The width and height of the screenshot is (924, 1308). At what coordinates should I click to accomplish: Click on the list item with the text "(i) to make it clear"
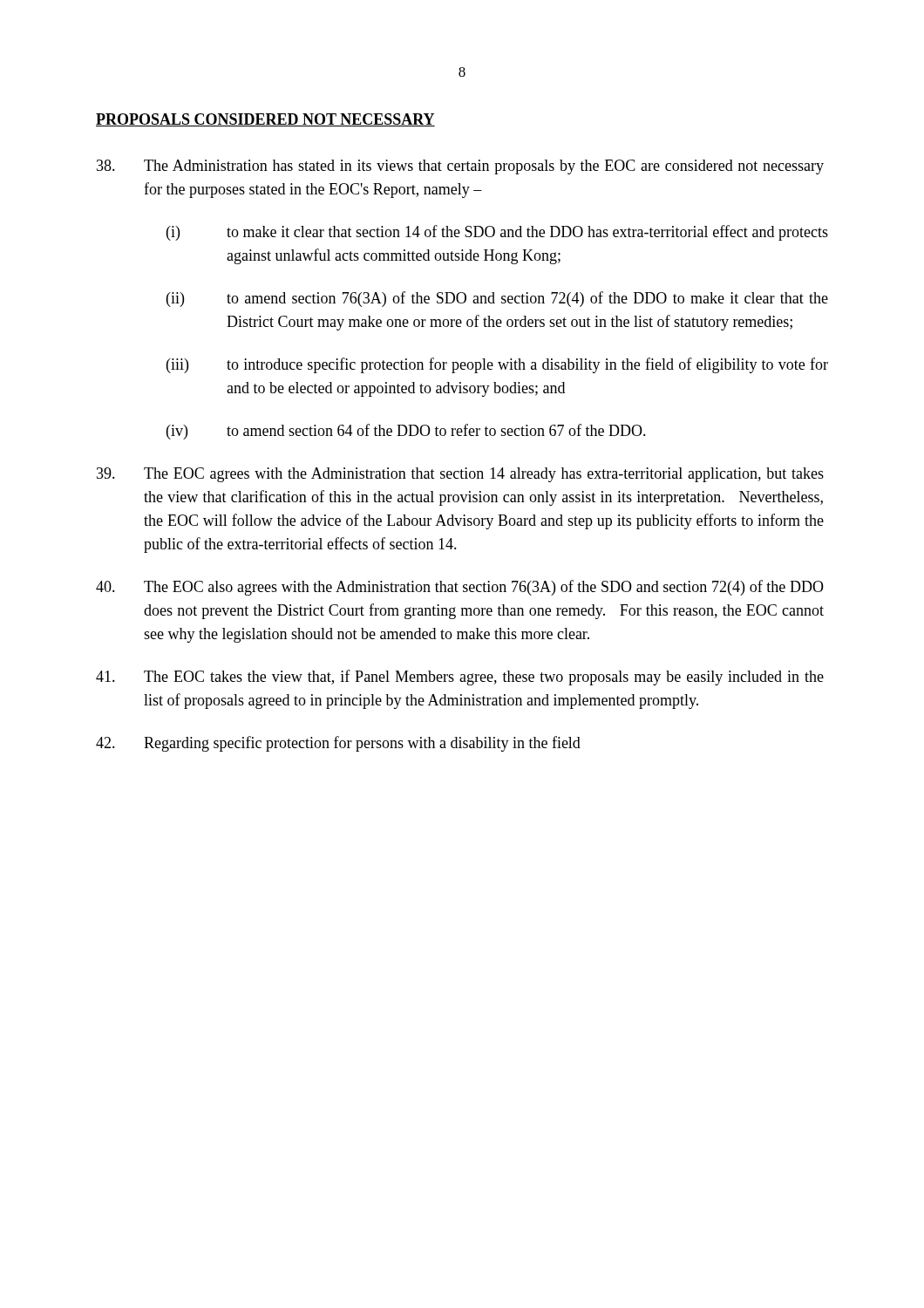[x=497, y=244]
